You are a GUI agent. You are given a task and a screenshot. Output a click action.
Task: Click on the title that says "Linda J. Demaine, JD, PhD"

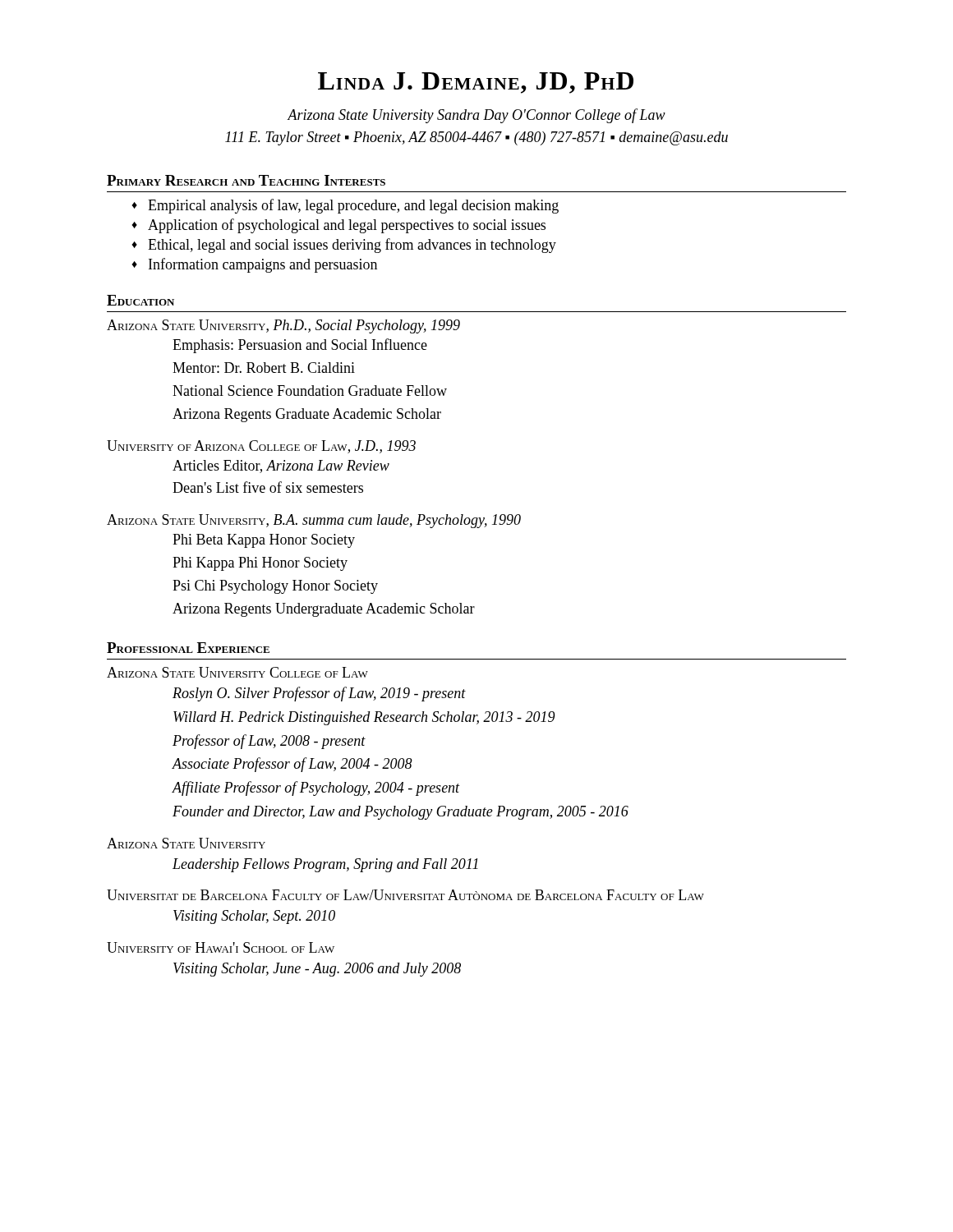coord(476,81)
